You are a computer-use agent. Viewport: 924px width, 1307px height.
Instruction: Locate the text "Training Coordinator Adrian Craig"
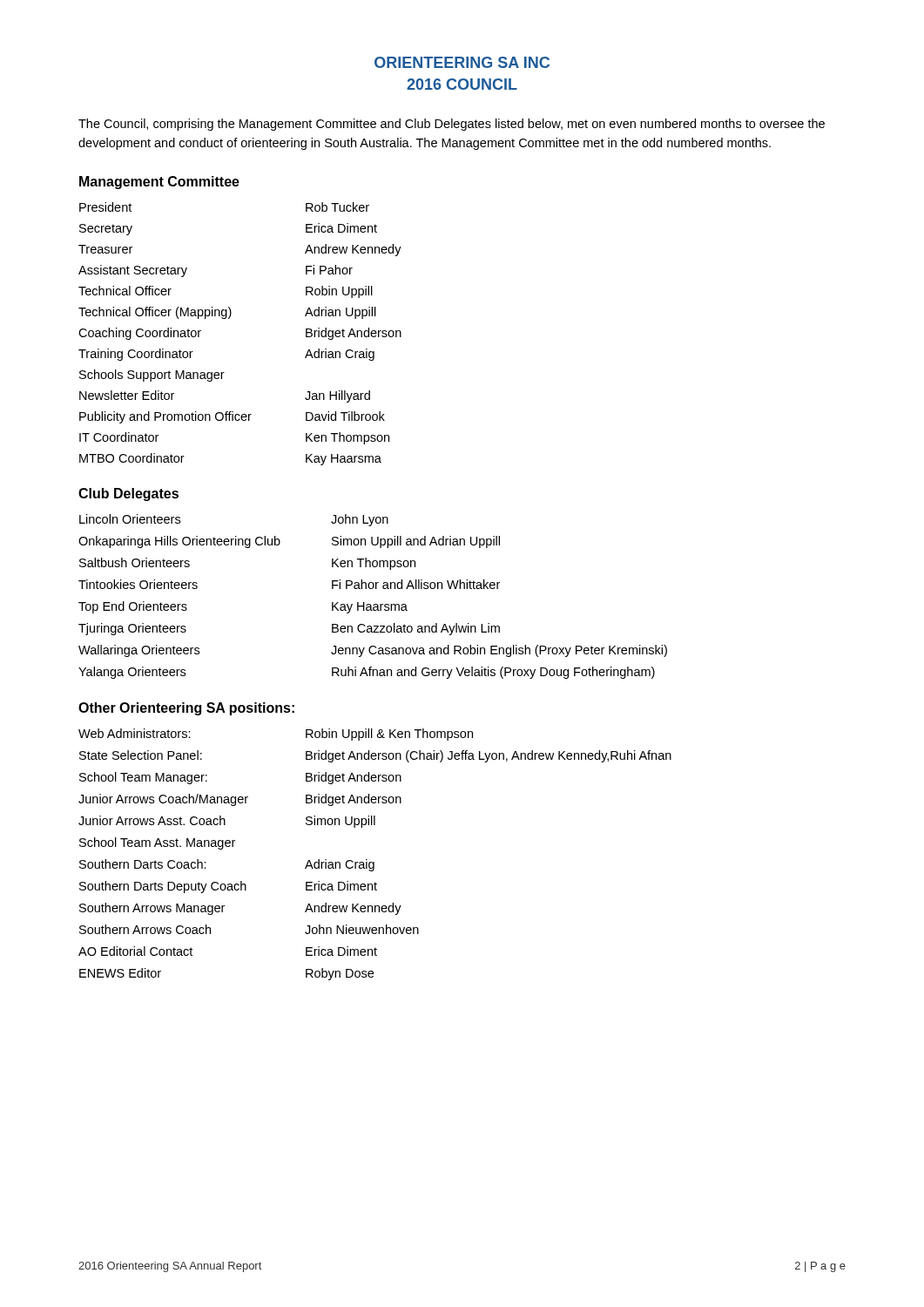(138, 354)
